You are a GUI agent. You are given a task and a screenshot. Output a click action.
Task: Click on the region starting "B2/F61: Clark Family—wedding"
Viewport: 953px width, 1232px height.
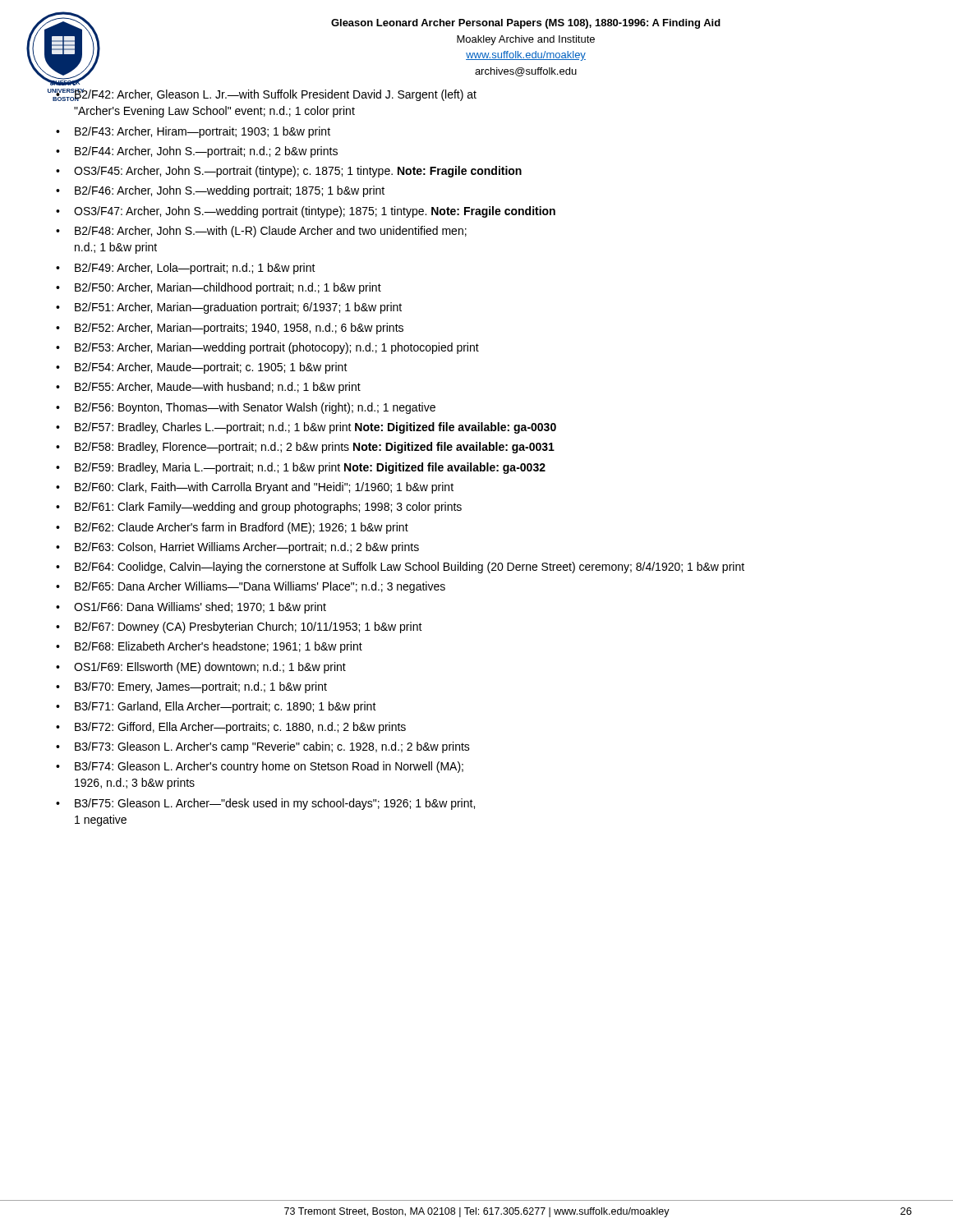(268, 507)
